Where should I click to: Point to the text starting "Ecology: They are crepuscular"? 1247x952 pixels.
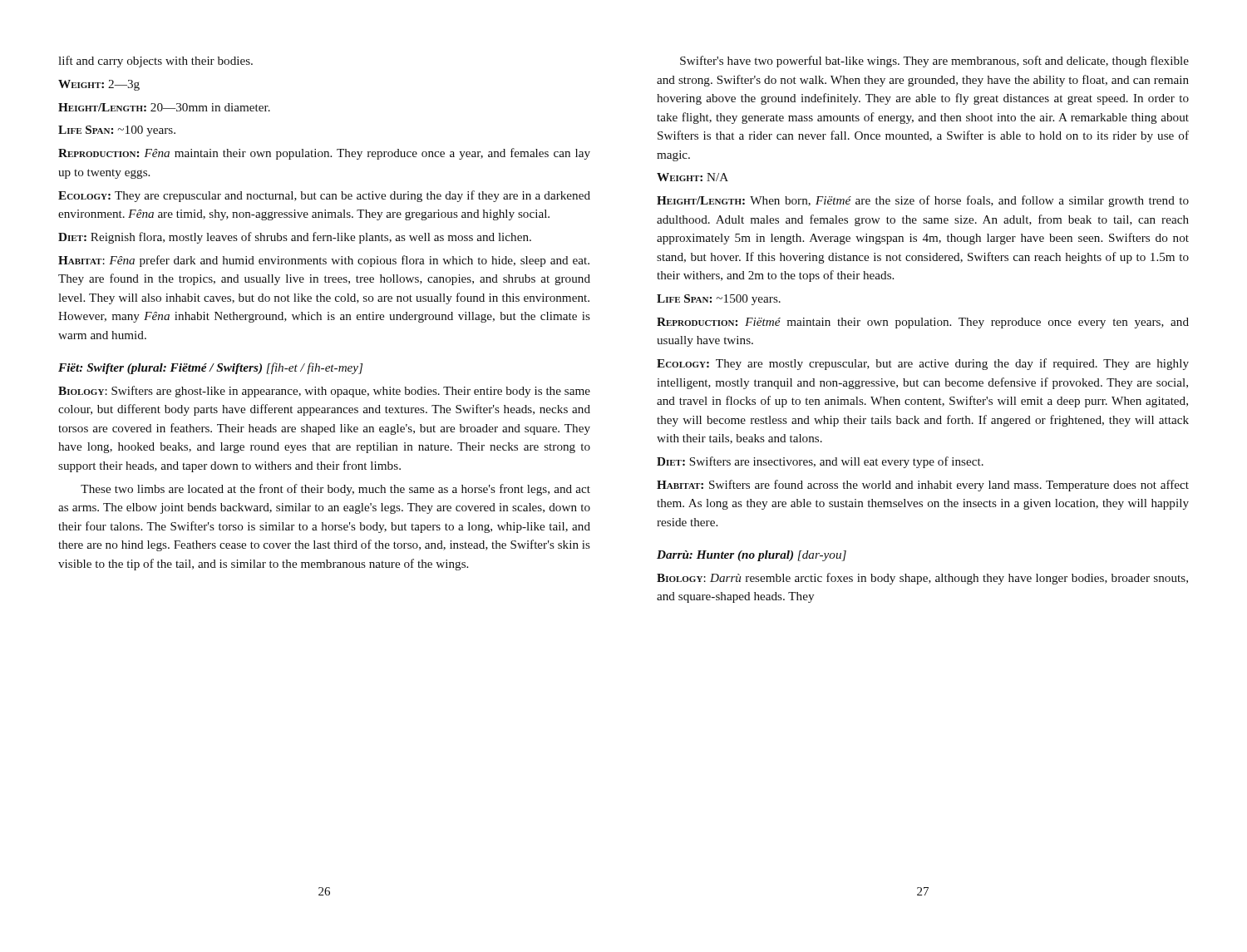point(324,205)
